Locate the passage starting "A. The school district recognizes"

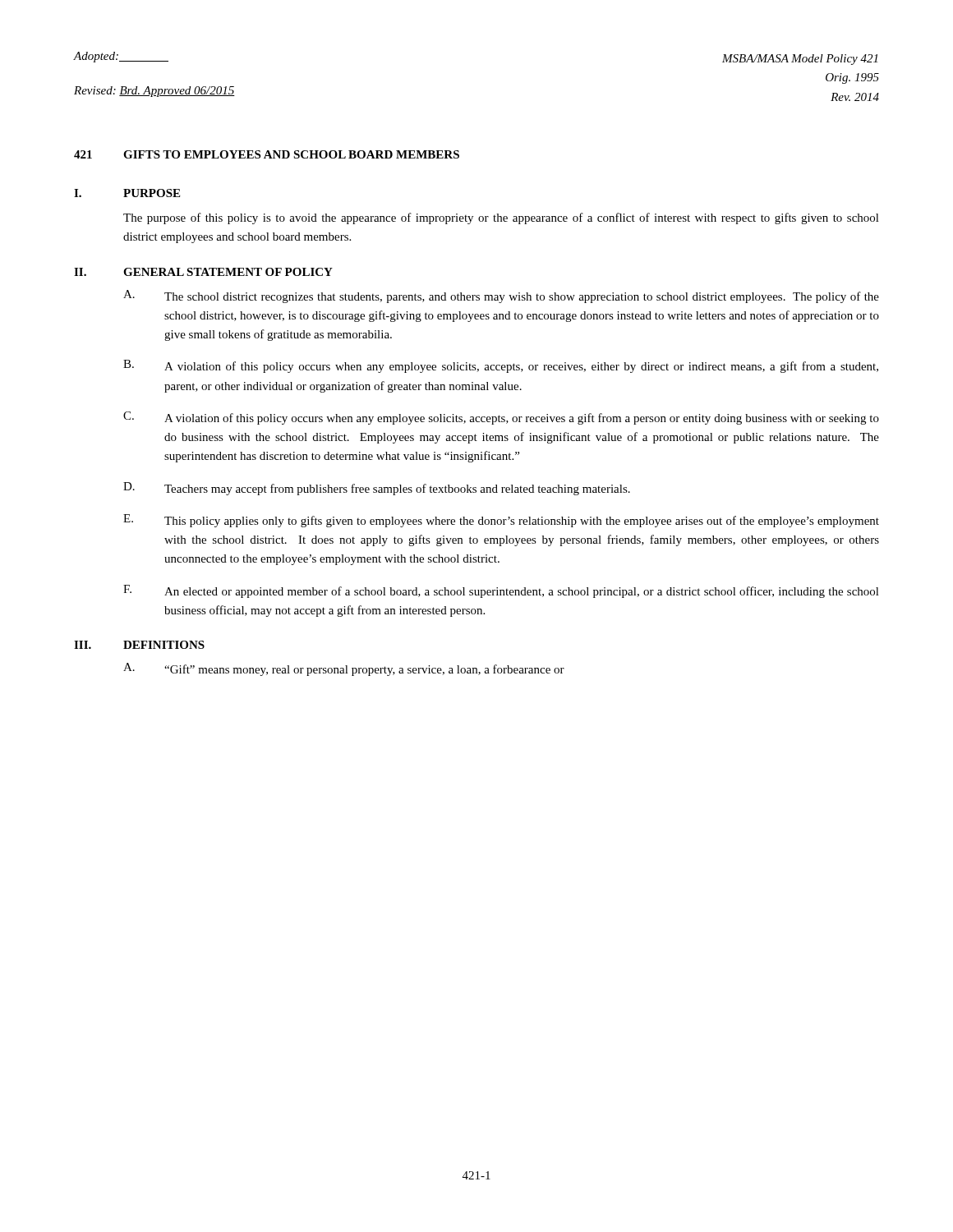tap(501, 316)
